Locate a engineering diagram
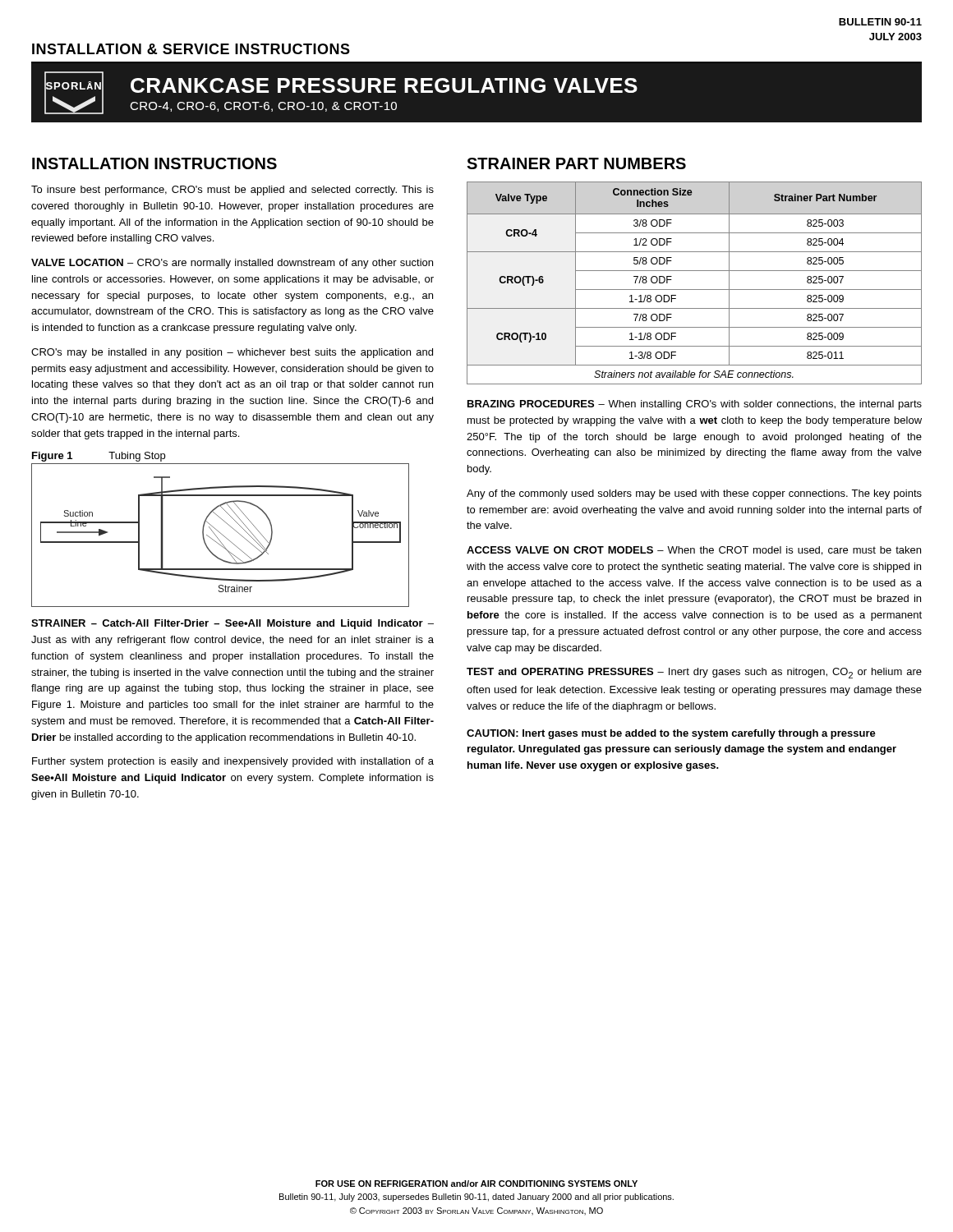Screen dimensions: 1232x953 pos(220,535)
